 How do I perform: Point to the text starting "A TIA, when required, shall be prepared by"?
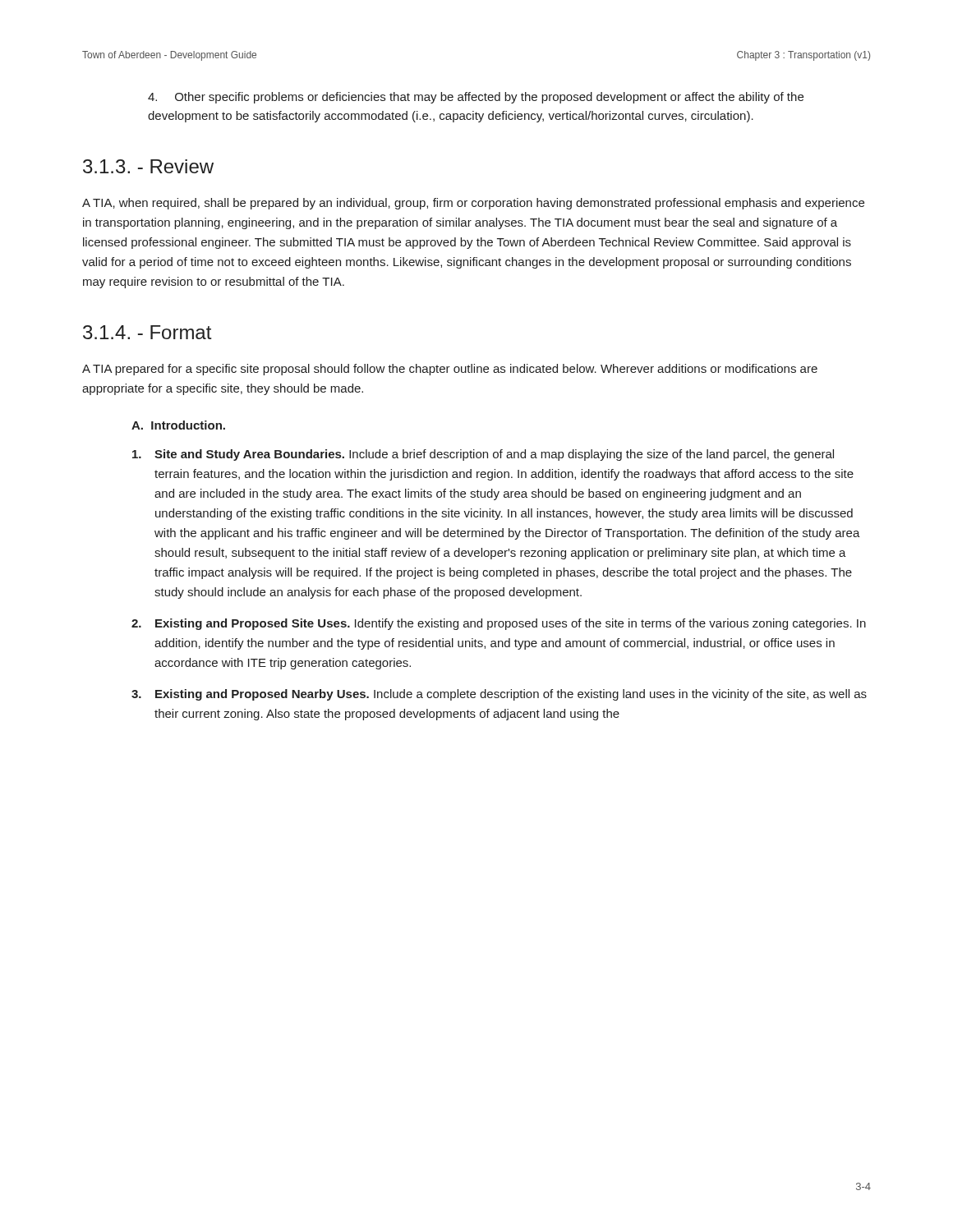pyautogui.click(x=474, y=241)
